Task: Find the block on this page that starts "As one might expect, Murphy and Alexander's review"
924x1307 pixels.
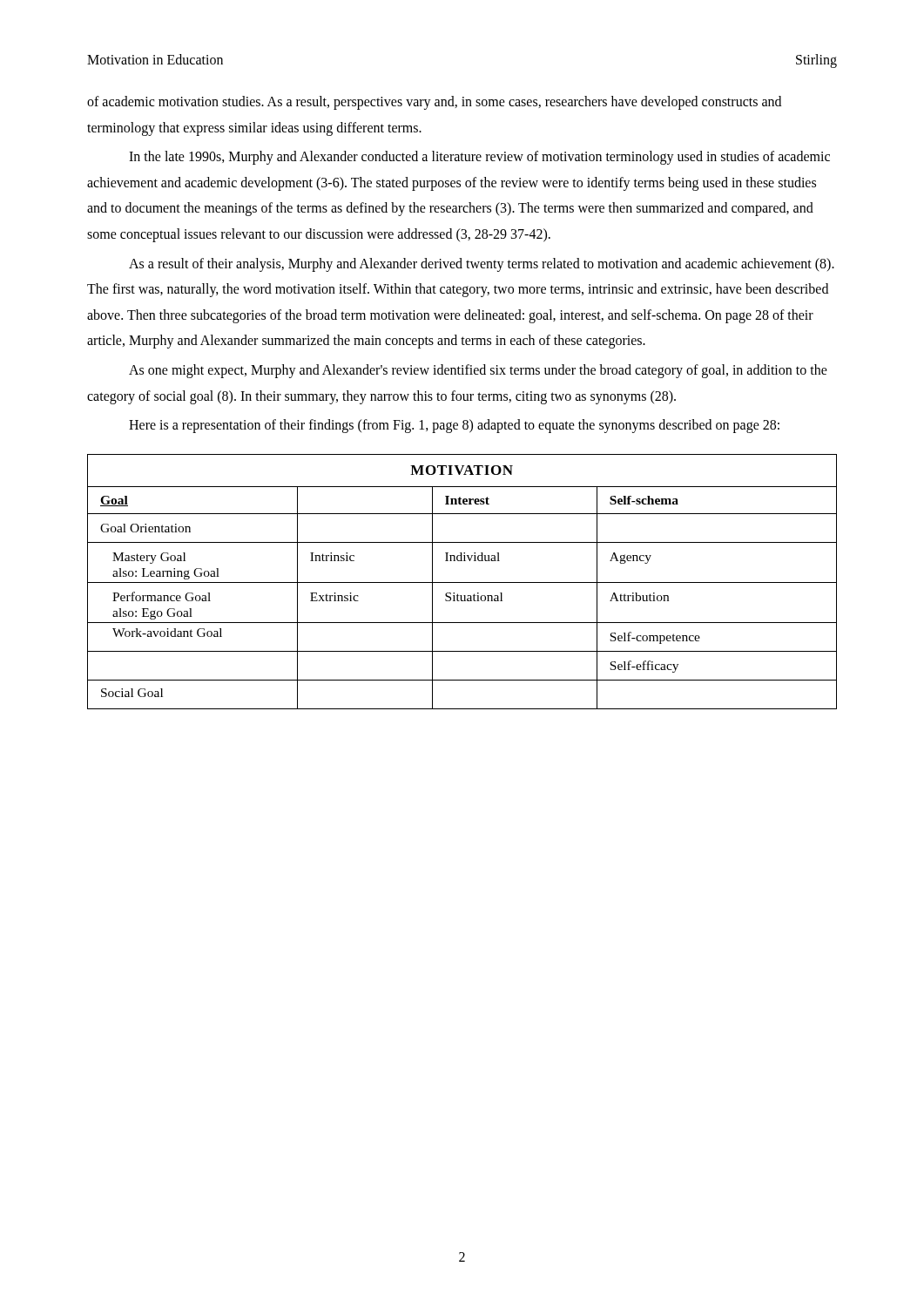Action: point(462,383)
